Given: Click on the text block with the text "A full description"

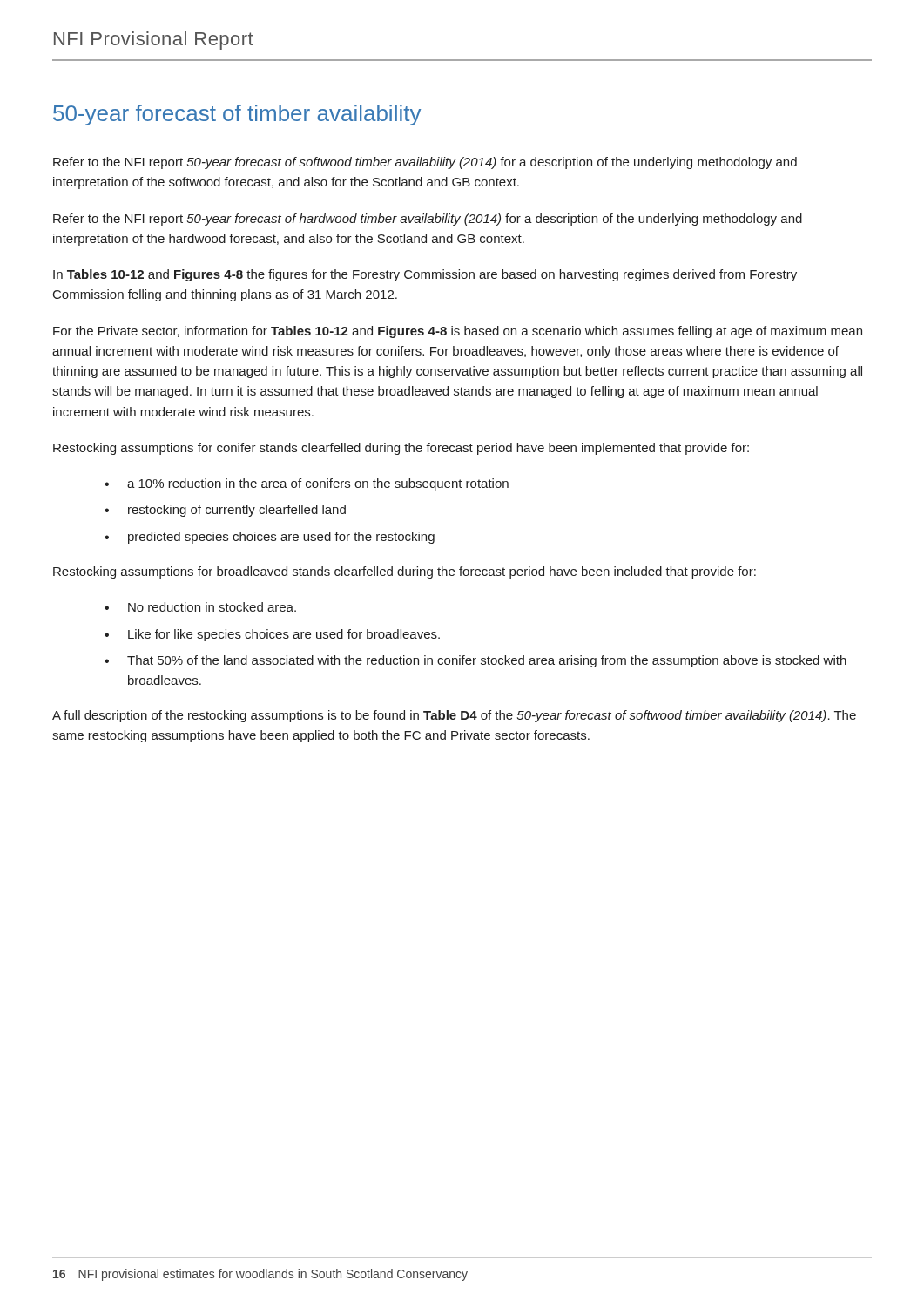Looking at the screenshot, I should tap(462, 725).
